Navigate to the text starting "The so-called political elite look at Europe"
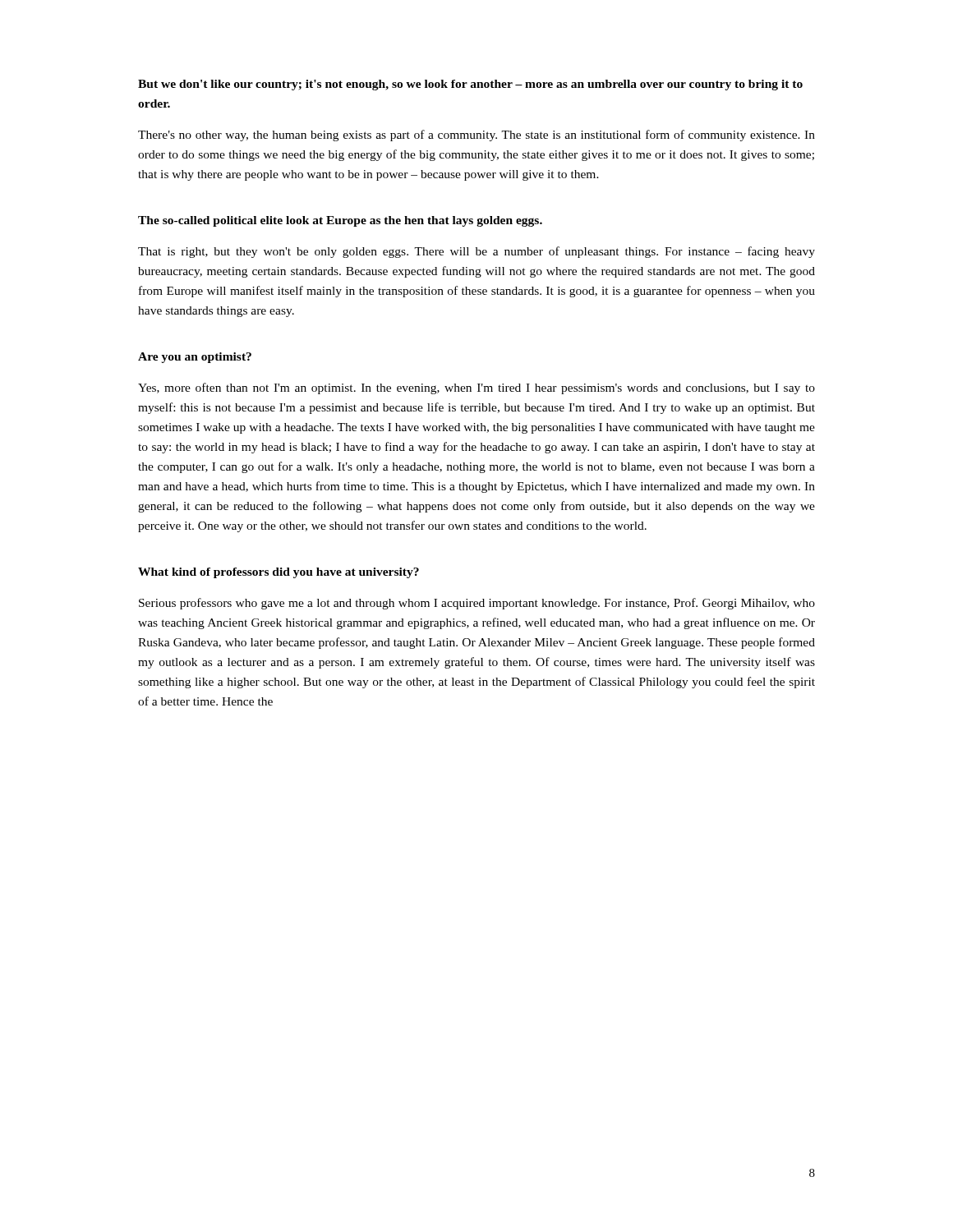953x1232 pixels. point(340,220)
